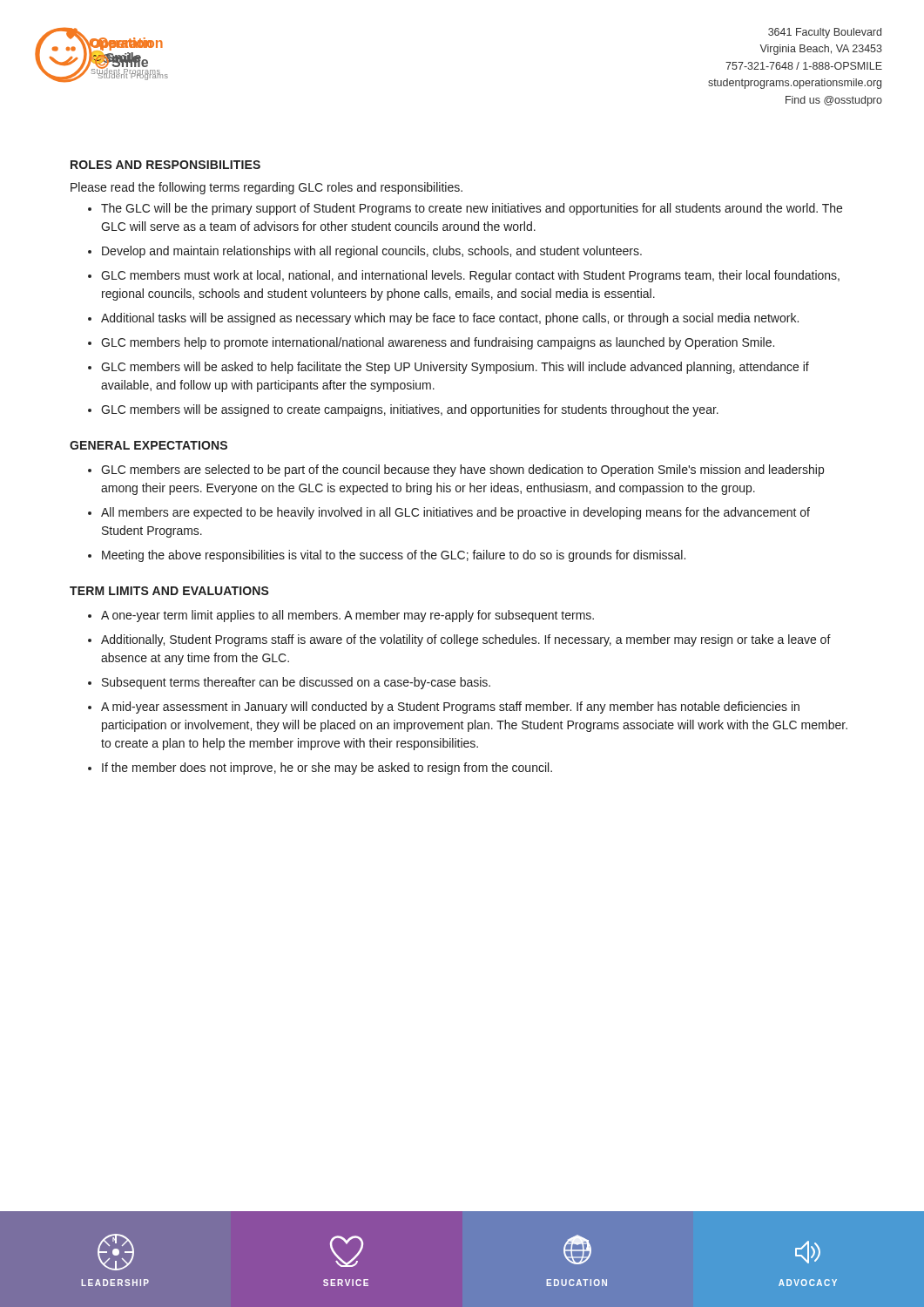Viewport: 924px width, 1307px height.
Task: Locate the passage starting "Develop and maintain relationships with"
Action: pyautogui.click(x=372, y=251)
